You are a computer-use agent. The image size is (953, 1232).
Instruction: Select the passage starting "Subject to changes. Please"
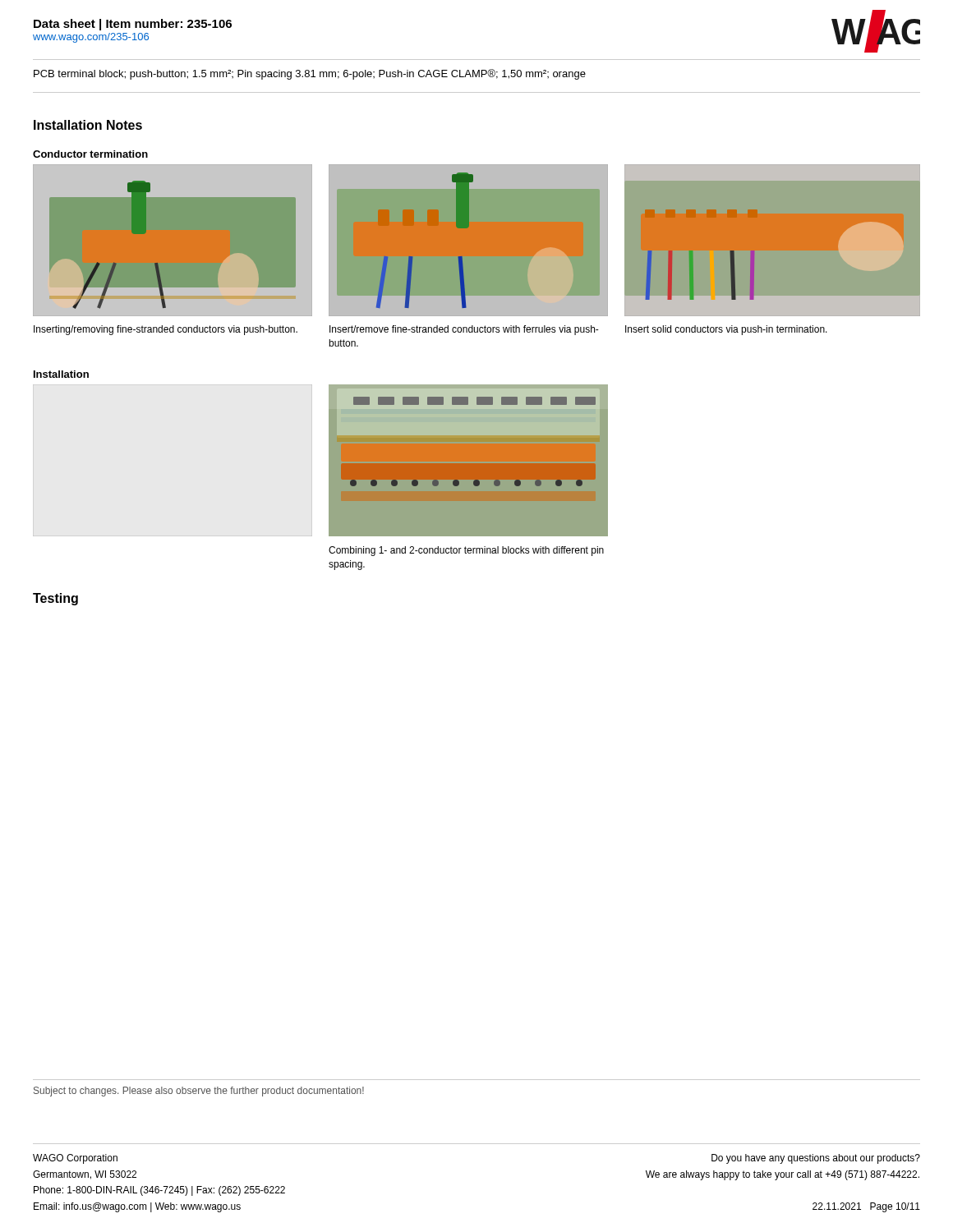199,1091
